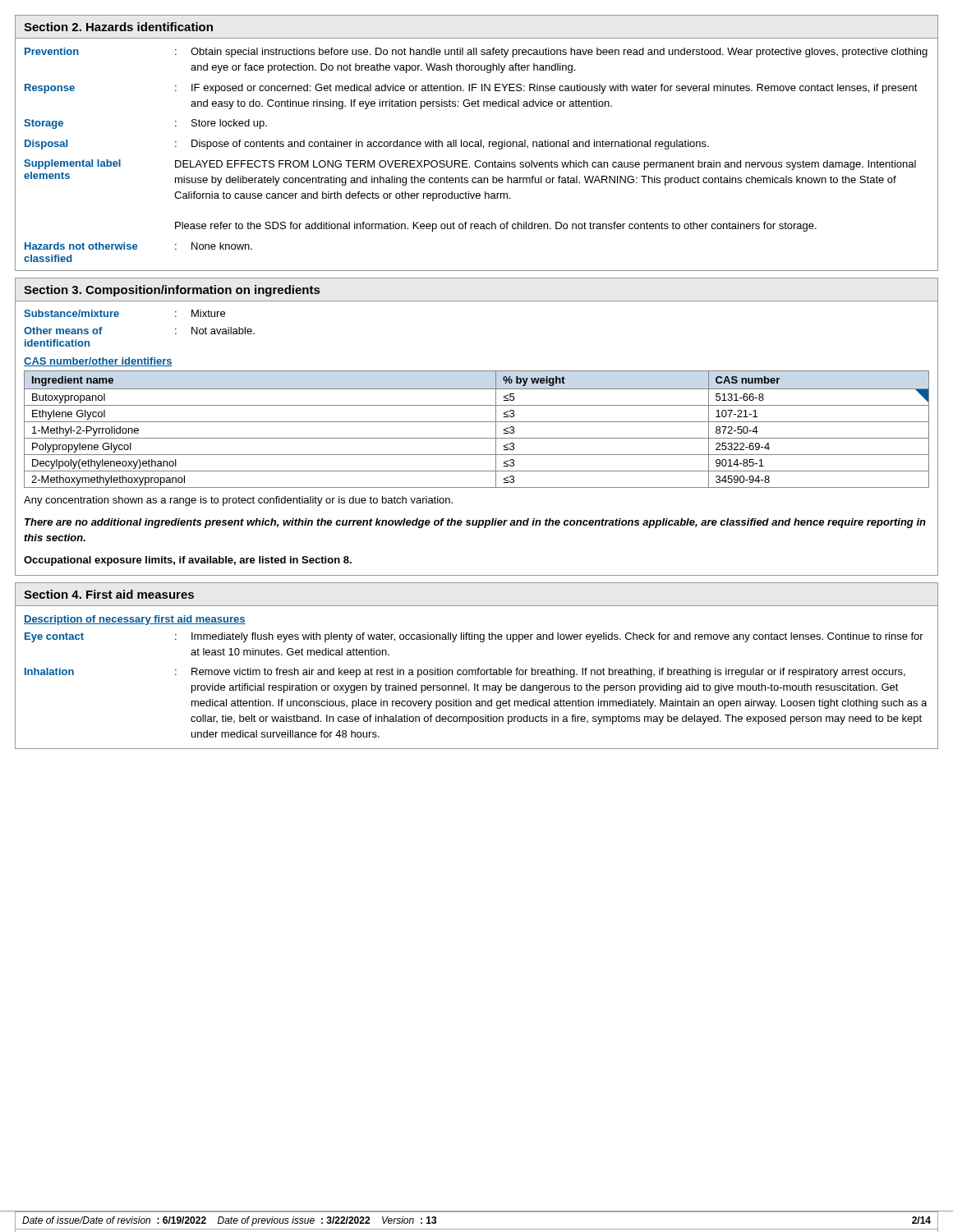Find the table that mentions "Ethylene Glycol"
This screenshot has height=1232, width=953.
[x=476, y=429]
